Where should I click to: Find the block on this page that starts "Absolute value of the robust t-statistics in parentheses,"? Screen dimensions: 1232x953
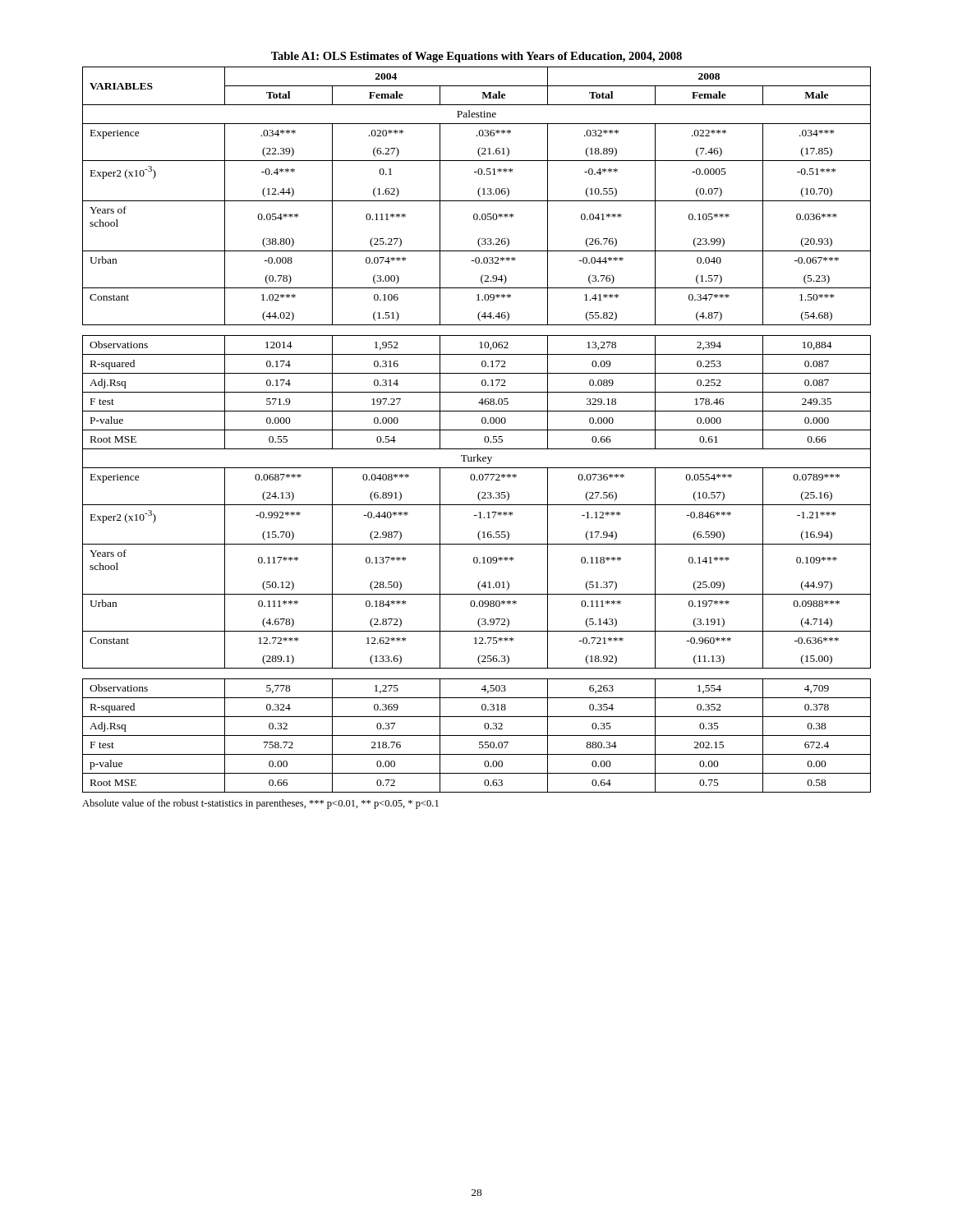pyautogui.click(x=261, y=803)
